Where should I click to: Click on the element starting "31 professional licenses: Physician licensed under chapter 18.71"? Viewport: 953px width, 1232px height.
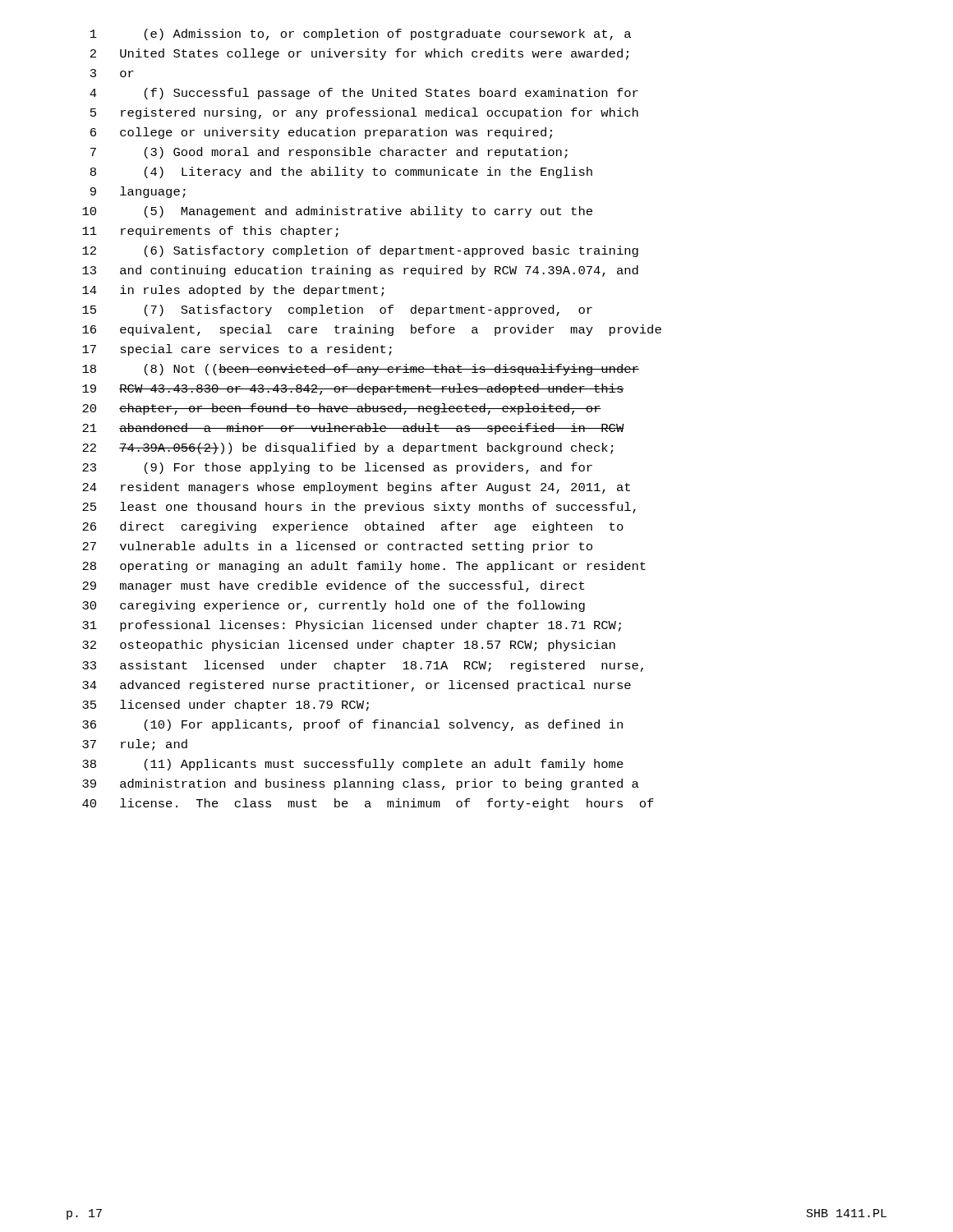point(476,626)
